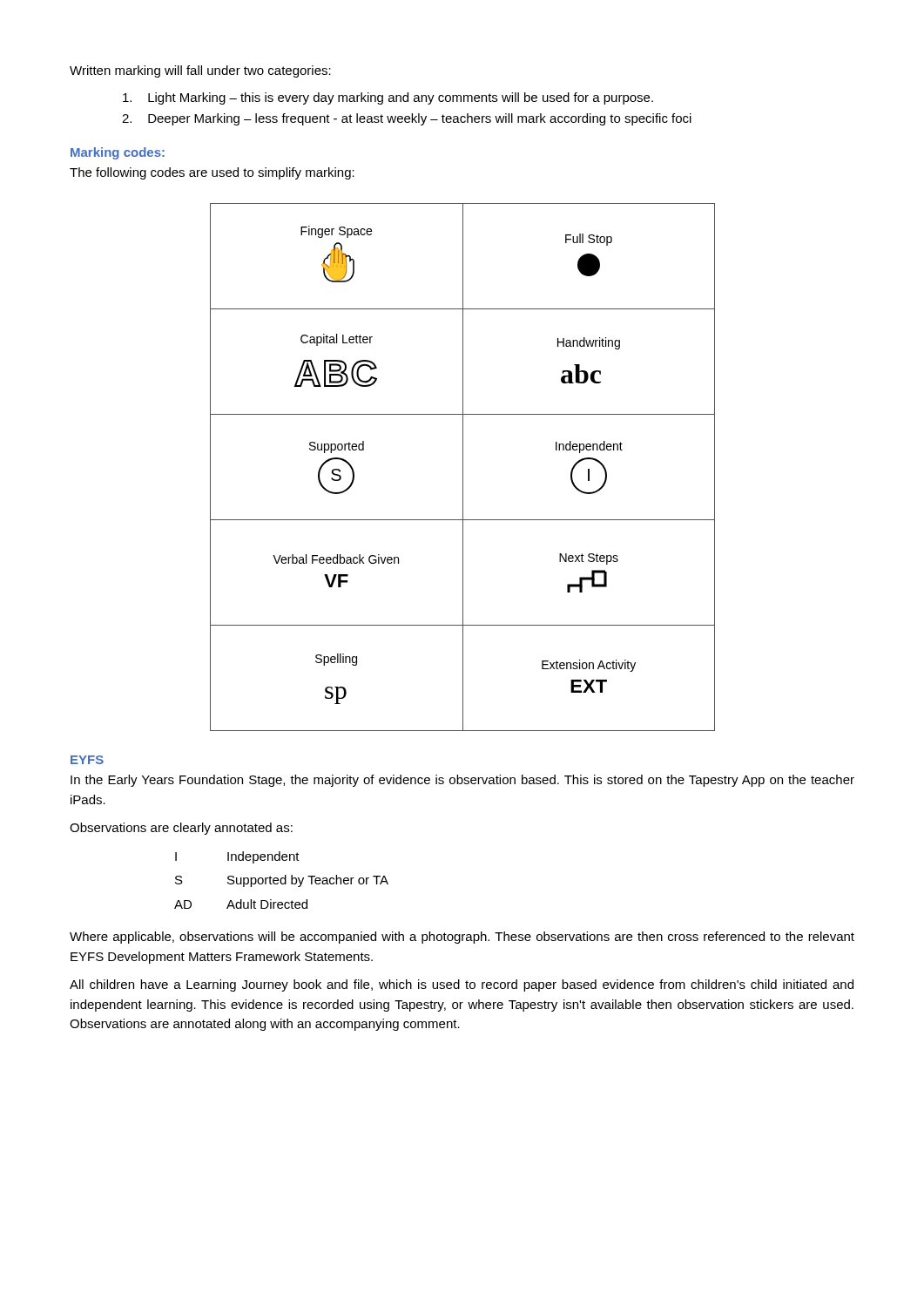Point to the text starting "Light Marking –"

tap(388, 97)
